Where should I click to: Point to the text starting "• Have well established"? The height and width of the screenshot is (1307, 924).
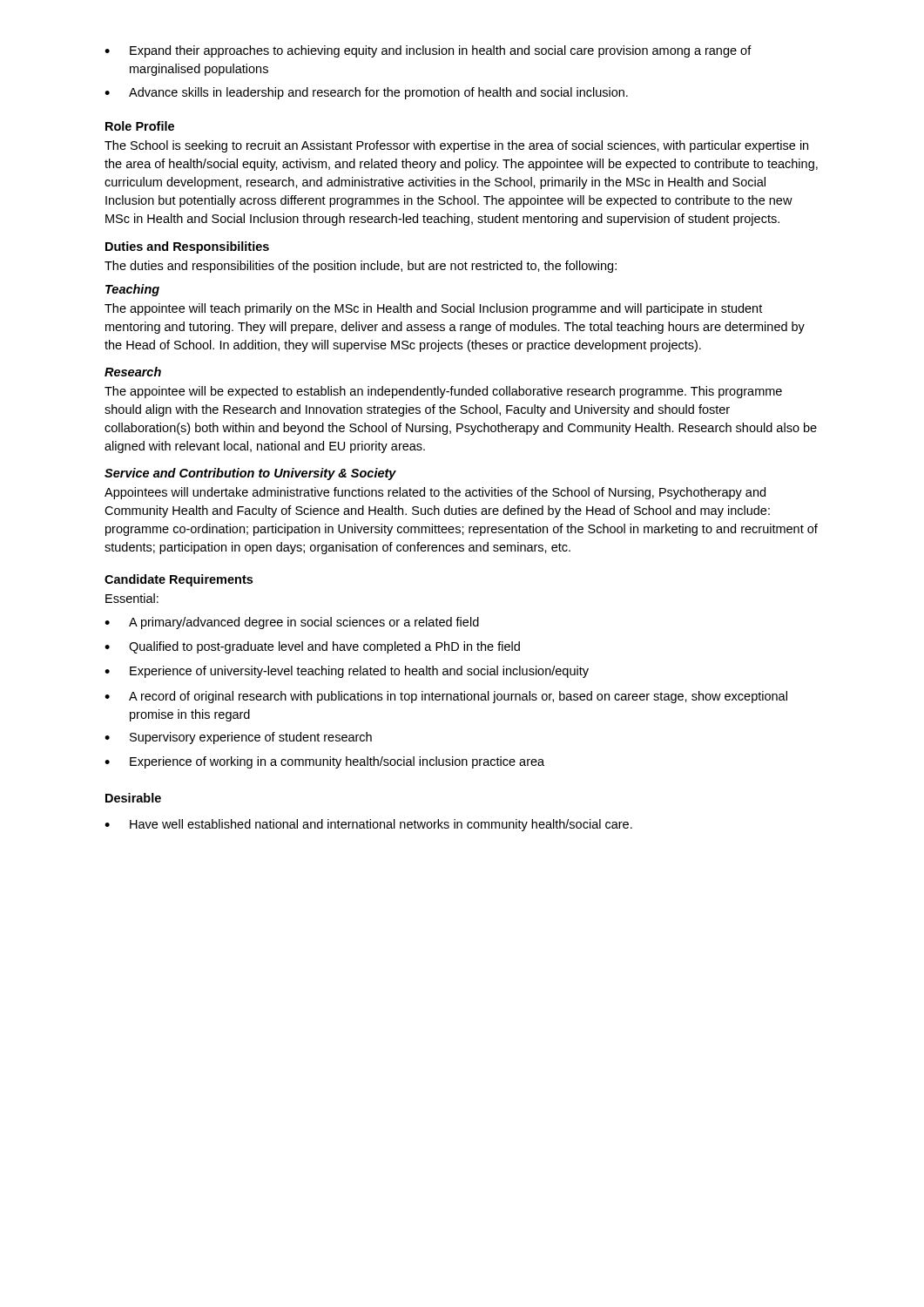coord(462,826)
